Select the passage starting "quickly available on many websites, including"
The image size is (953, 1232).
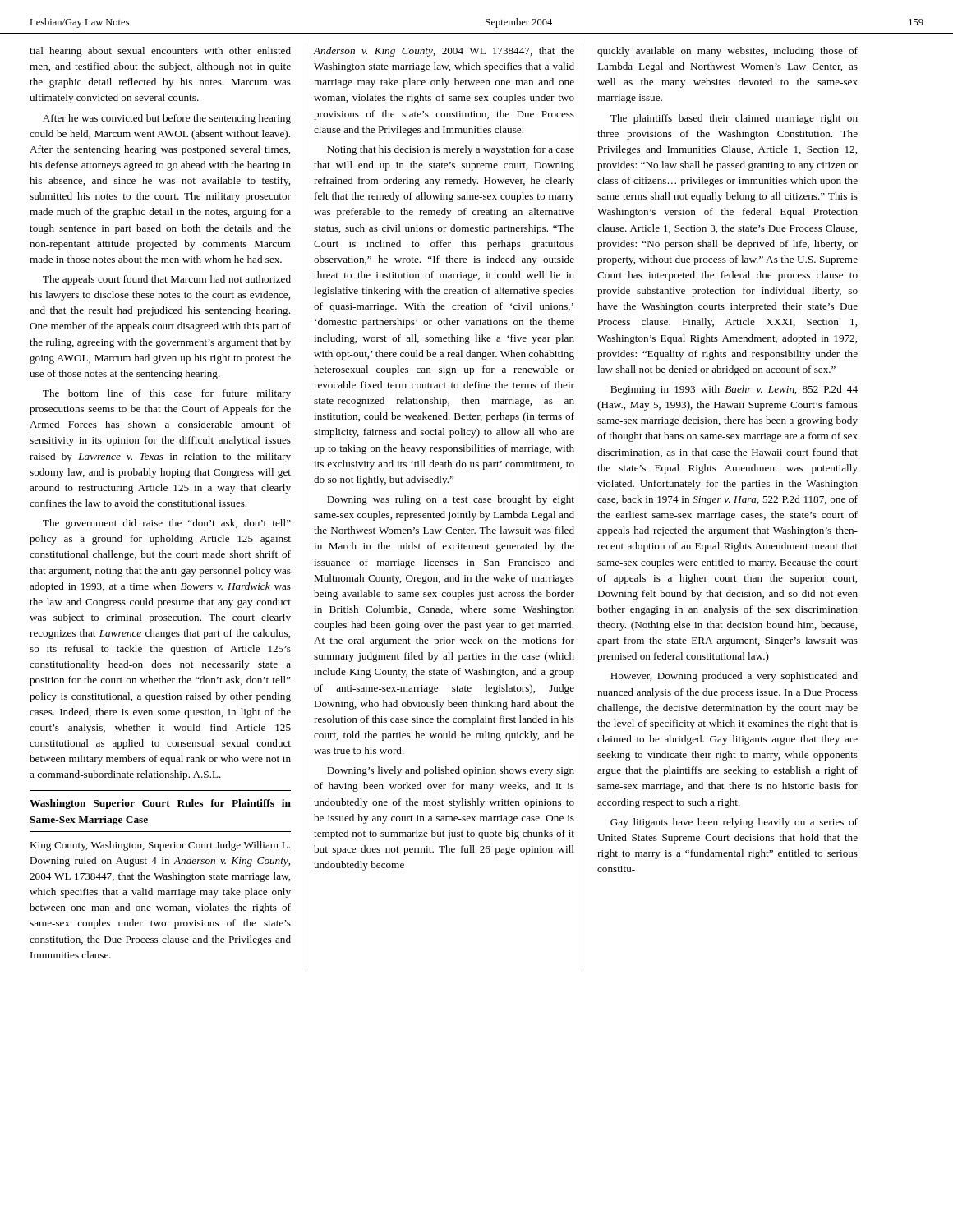click(727, 460)
